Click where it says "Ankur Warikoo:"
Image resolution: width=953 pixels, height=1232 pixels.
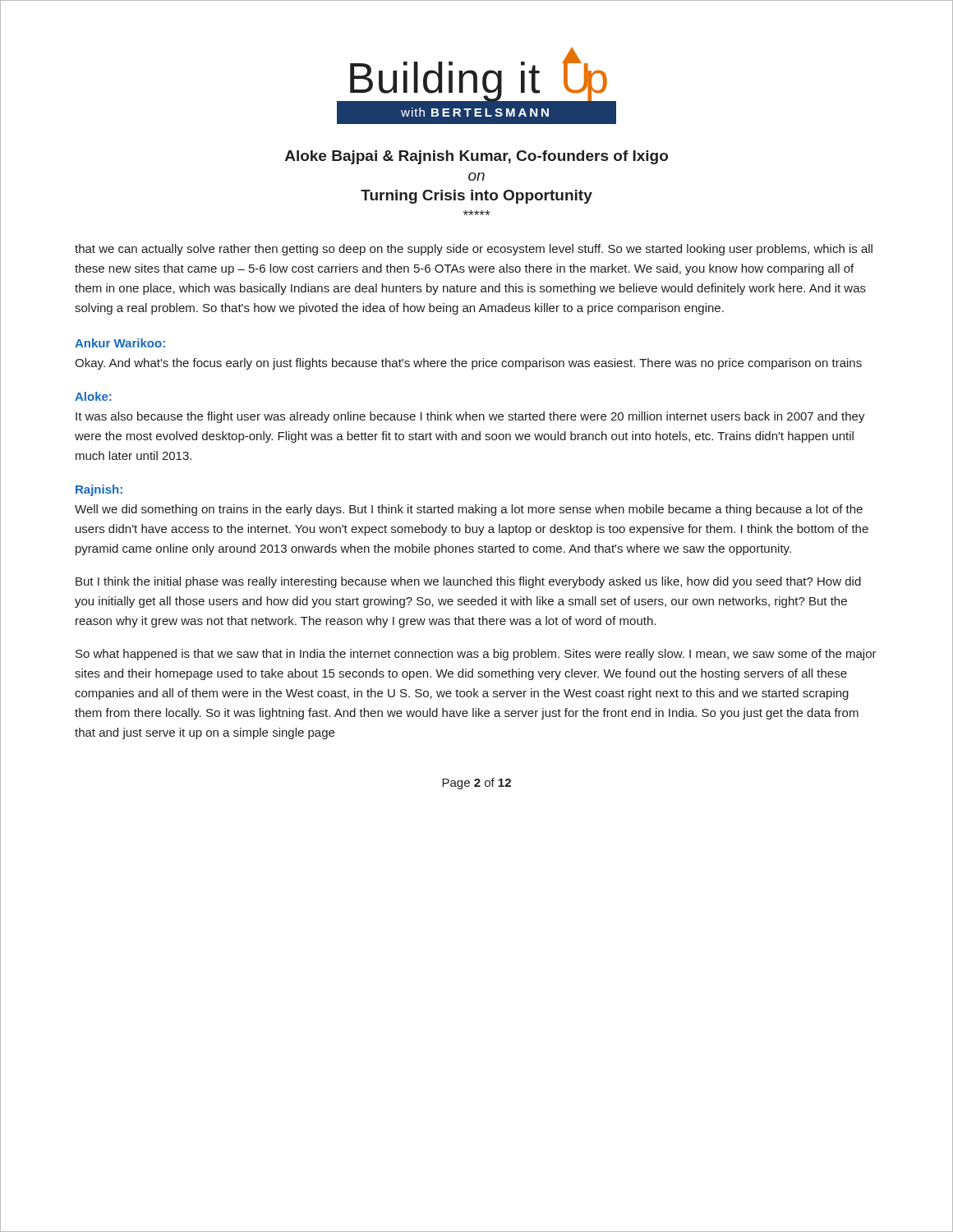click(x=120, y=343)
